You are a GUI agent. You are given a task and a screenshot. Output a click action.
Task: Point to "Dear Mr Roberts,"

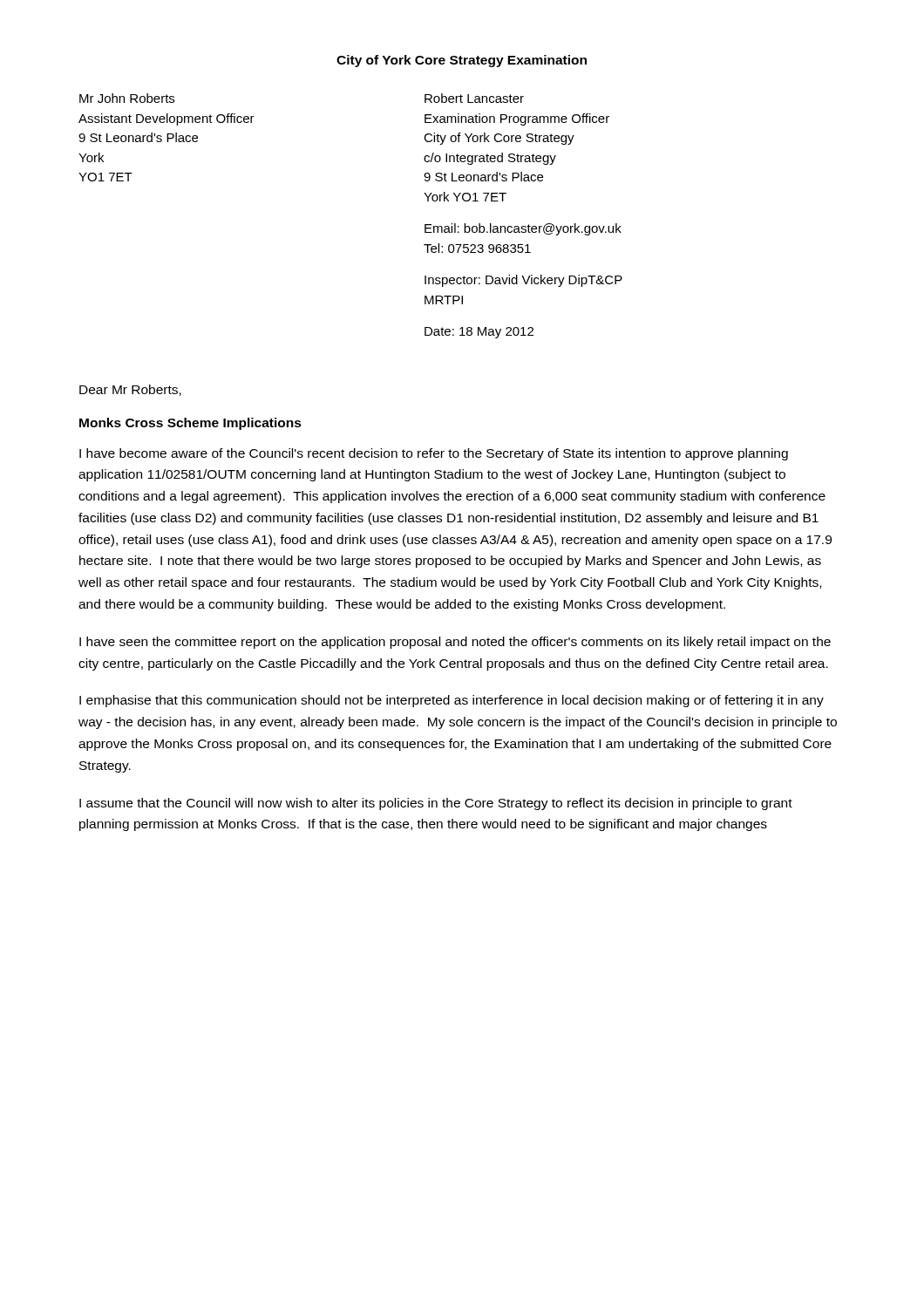pyautogui.click(x=130, y=389)
